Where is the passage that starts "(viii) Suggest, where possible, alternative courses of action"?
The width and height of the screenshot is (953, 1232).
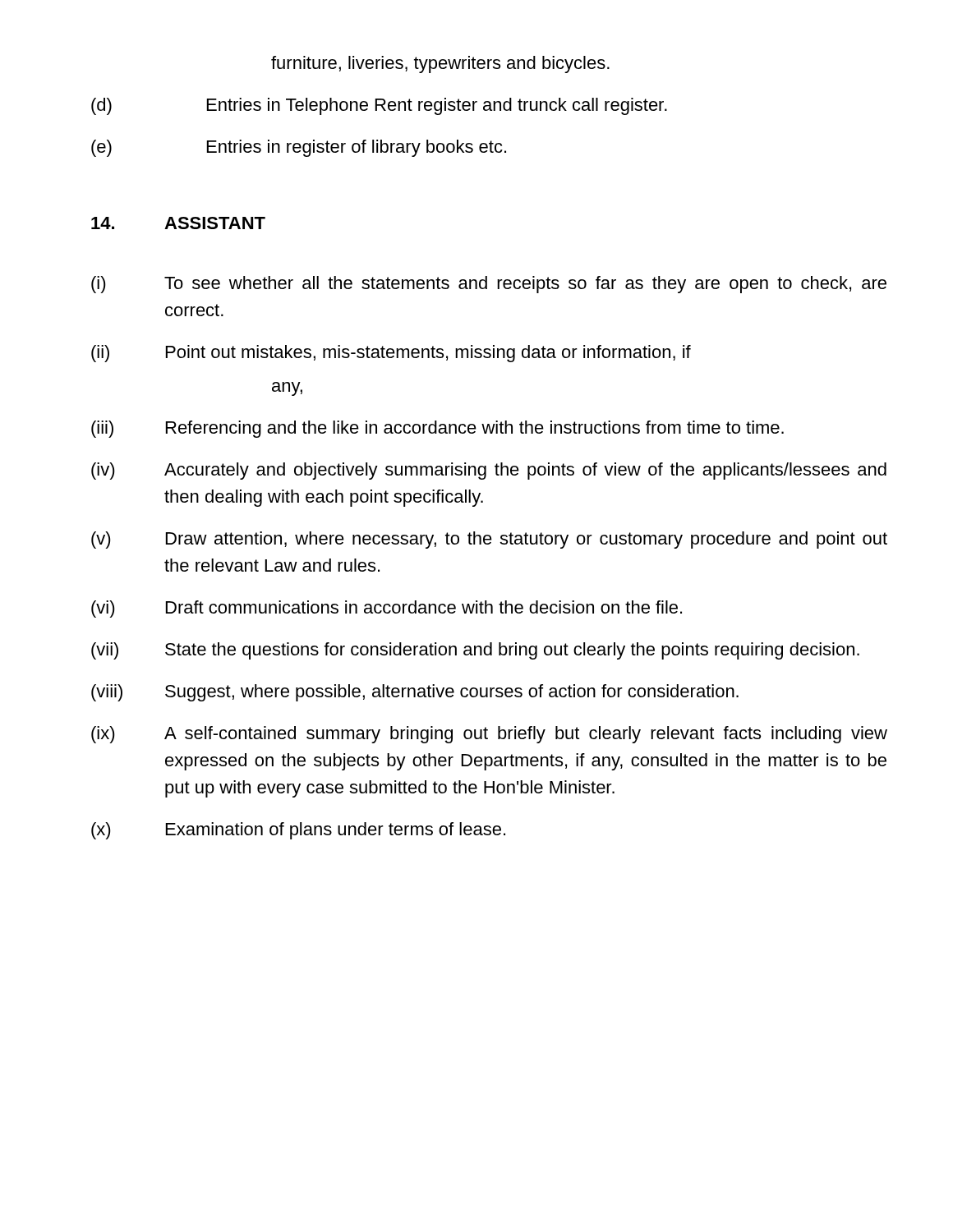[x=489, y=691]
